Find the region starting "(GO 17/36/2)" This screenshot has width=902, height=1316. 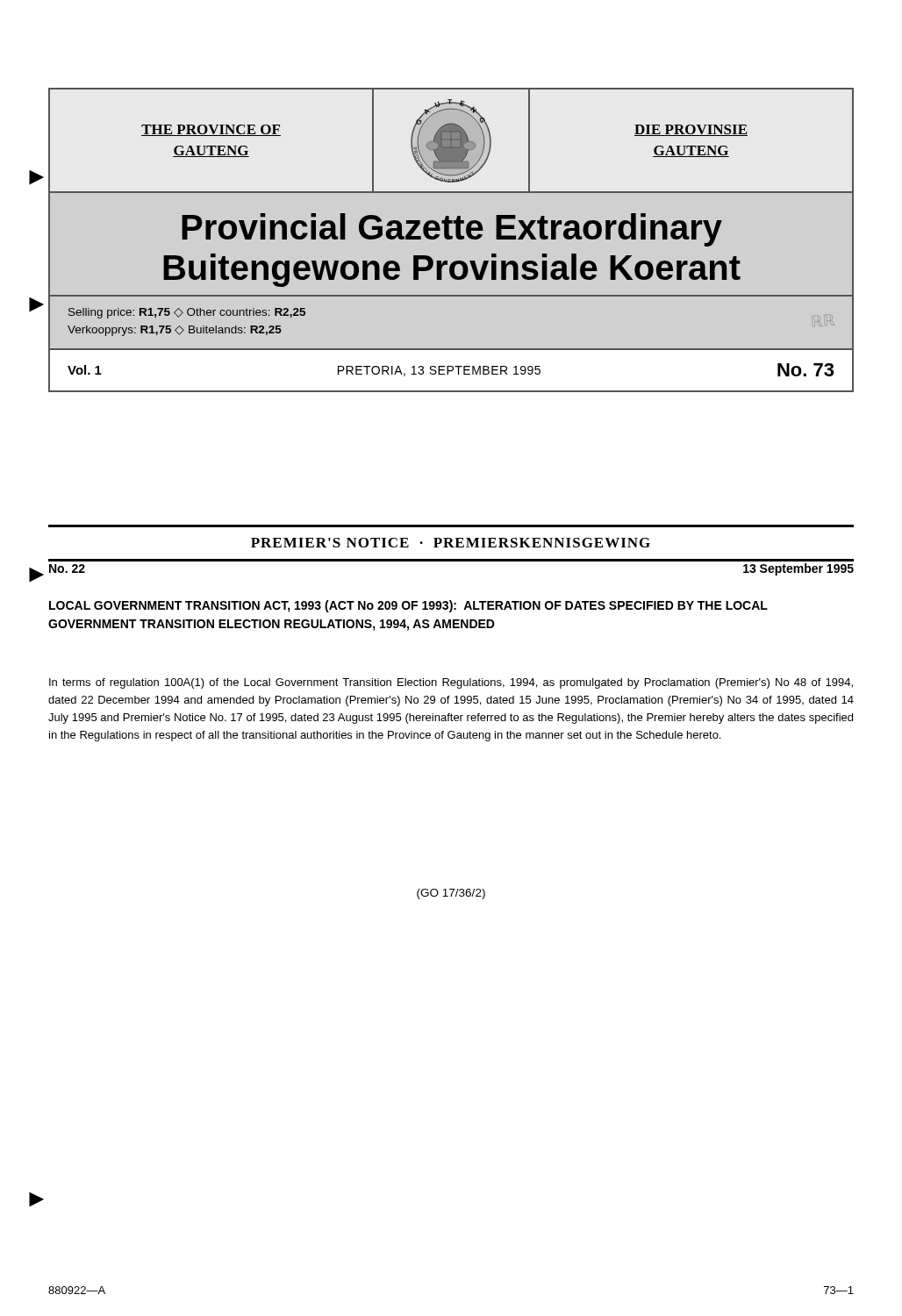click(x=451, y=893)
